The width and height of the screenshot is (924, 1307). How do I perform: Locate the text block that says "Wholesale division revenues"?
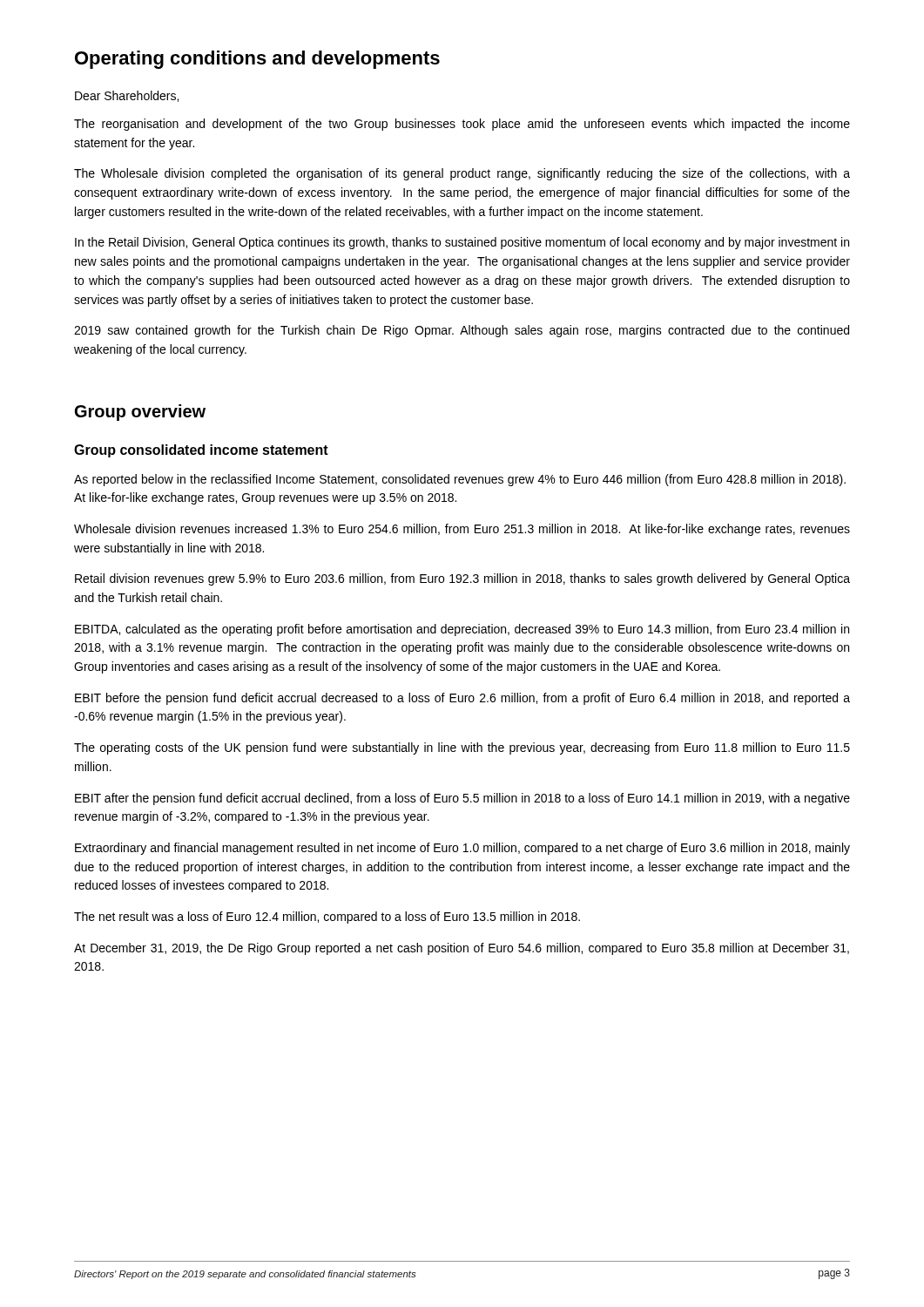click(462, 538)
